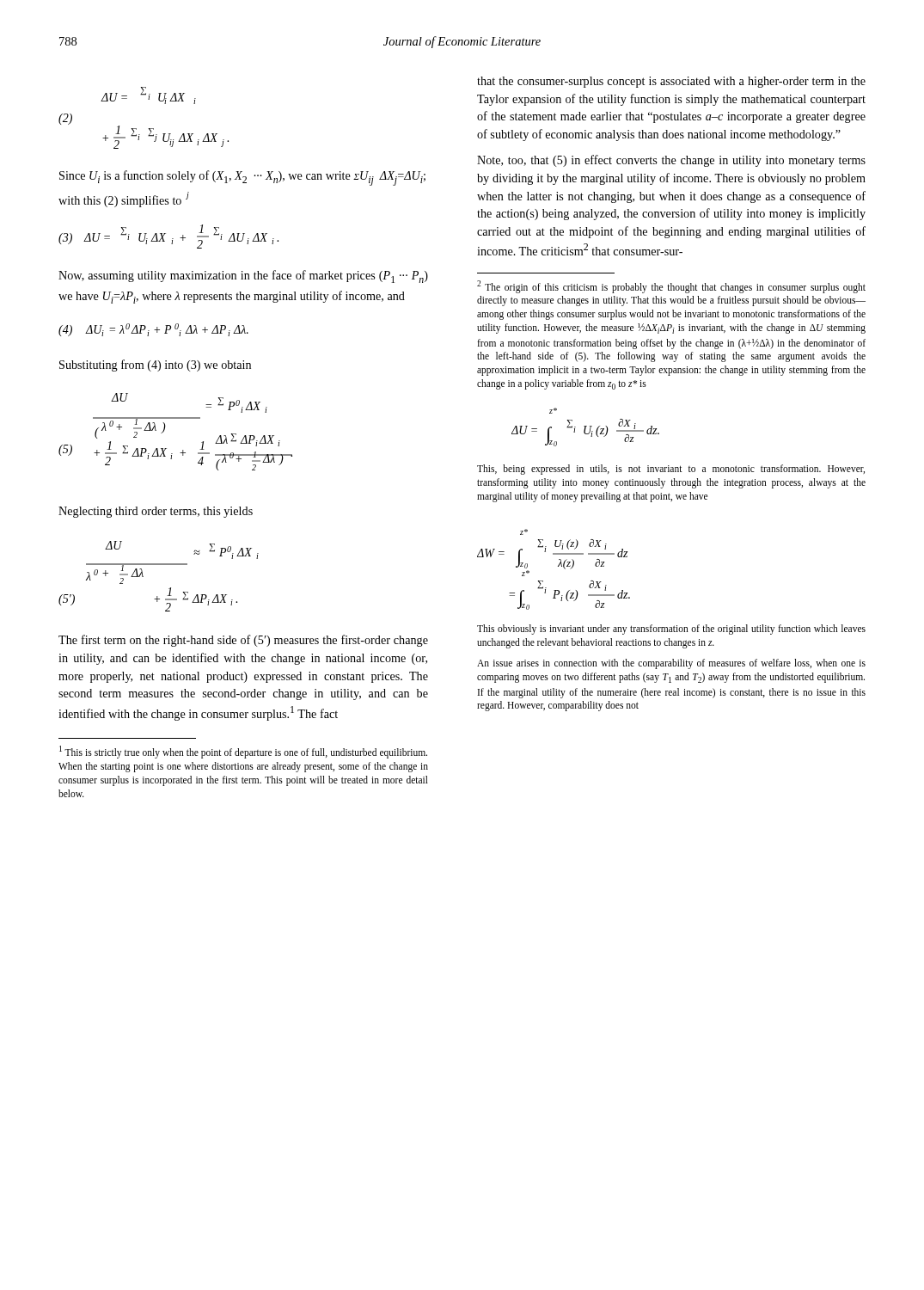Navigate to the passage starting "The first term"
Viewport: 924px width, 1290px height.
pos(243,677)
